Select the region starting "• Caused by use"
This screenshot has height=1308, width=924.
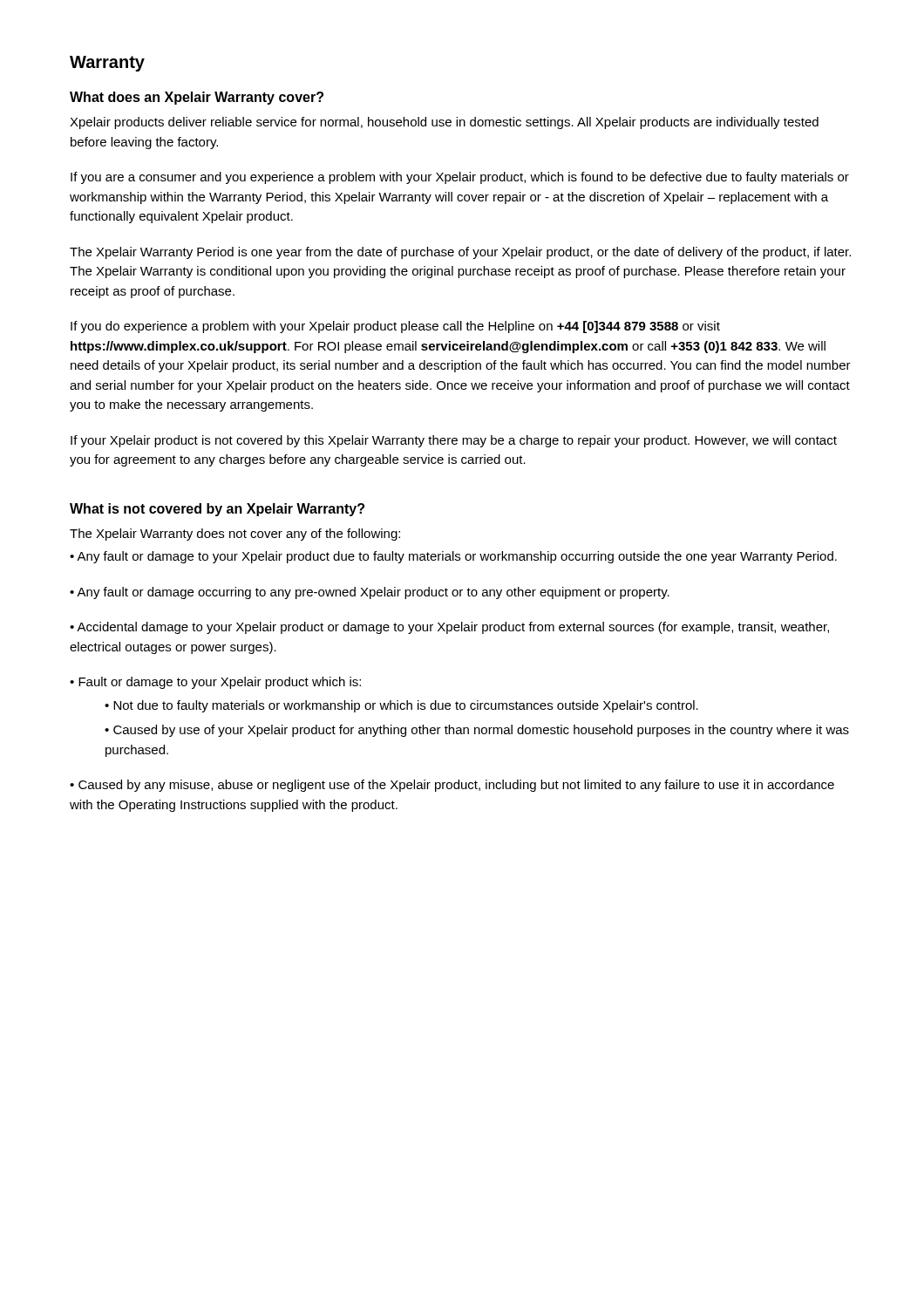pos(477,739)
